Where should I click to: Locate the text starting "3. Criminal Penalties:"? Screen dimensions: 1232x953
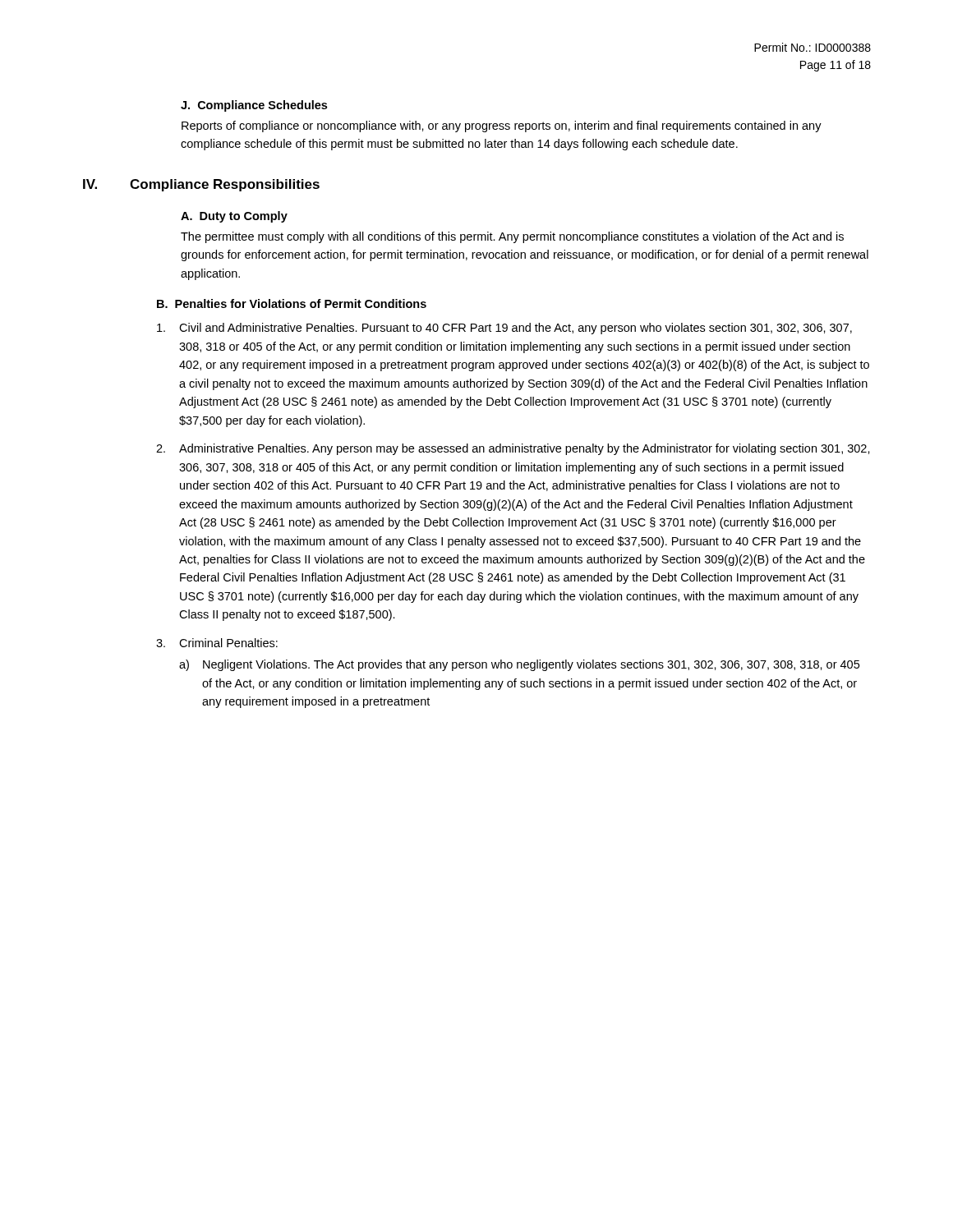(x=217, y=643)
